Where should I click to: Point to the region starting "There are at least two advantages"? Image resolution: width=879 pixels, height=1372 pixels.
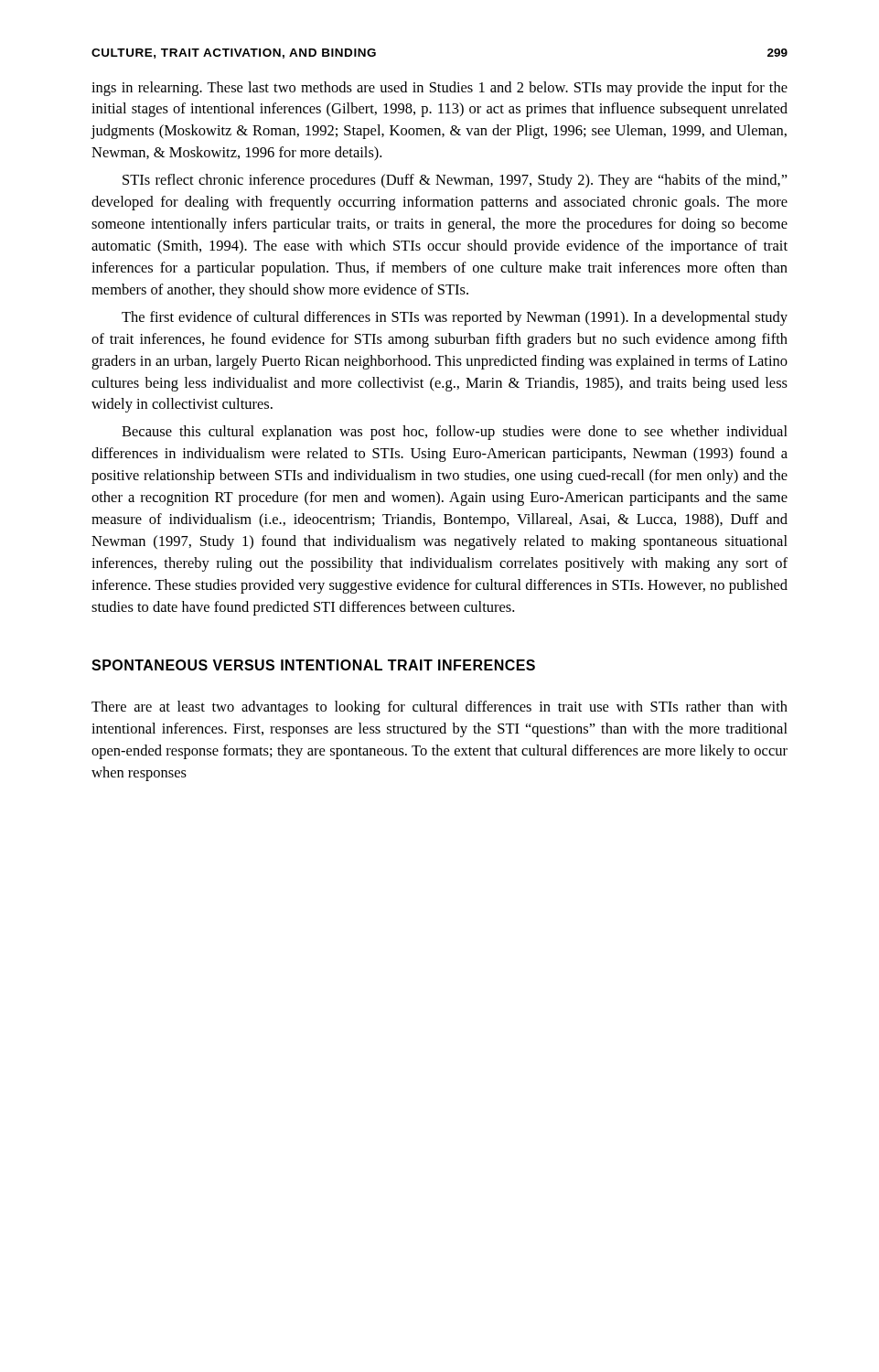[440, 740]
